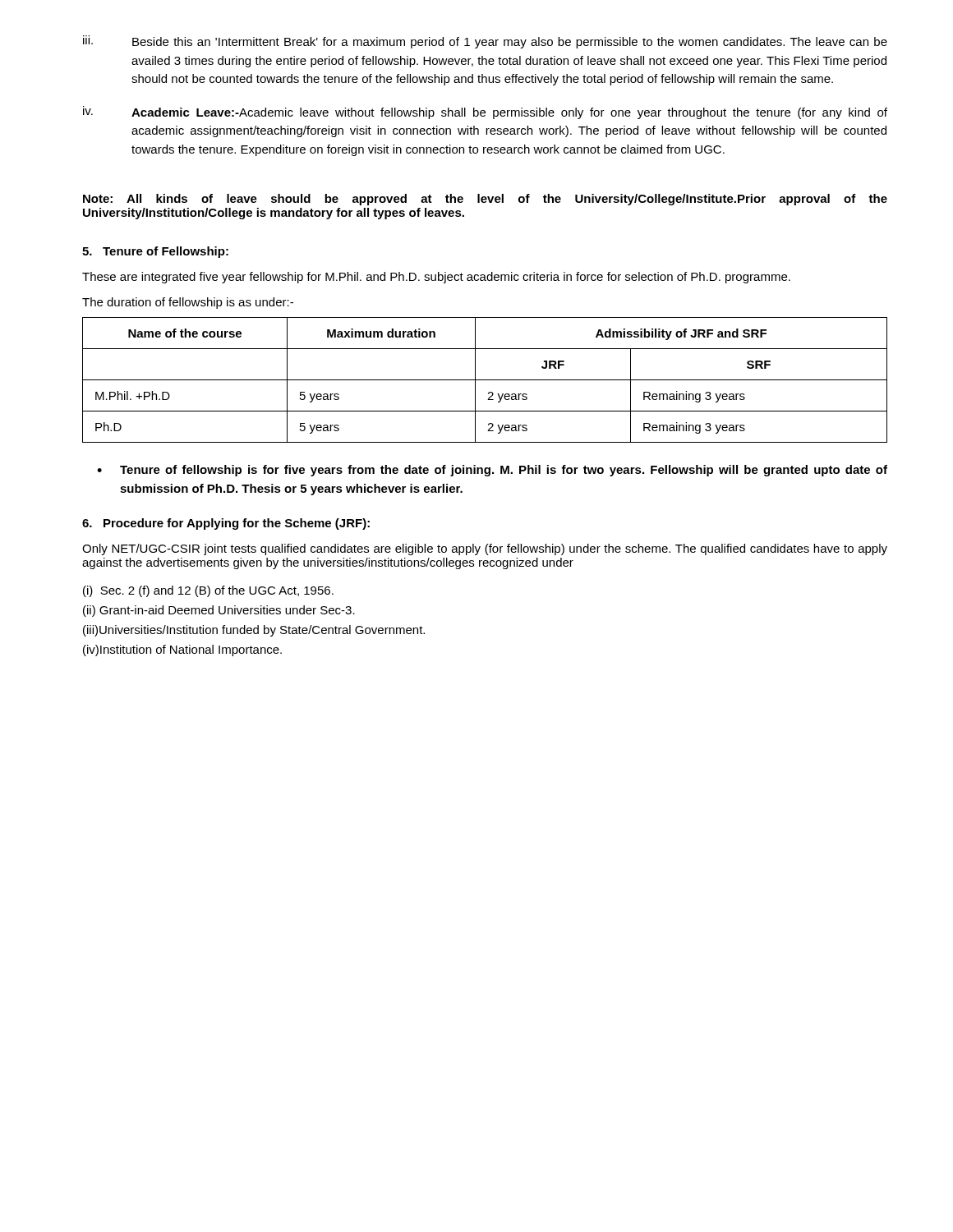Click on the section header that reads "6. Procedure for Applying for the Scheme (JRF):"
The image size is (953, 1232).
tap(226, 523)
